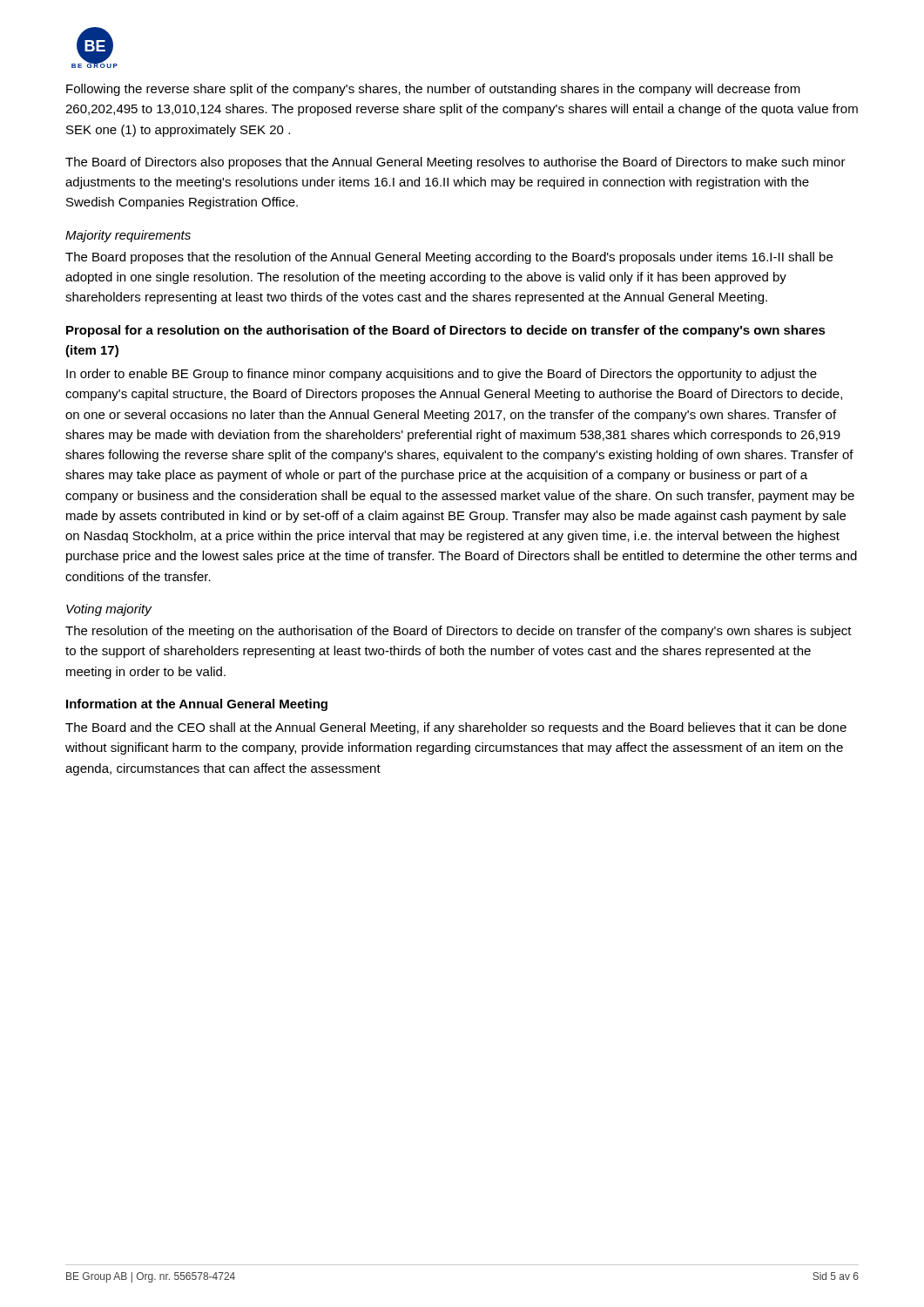Find the section header on this page that starts "Proposal for a resolution on the authorisation of"
Screen dimensions: 1307x924
coord(462,340)
